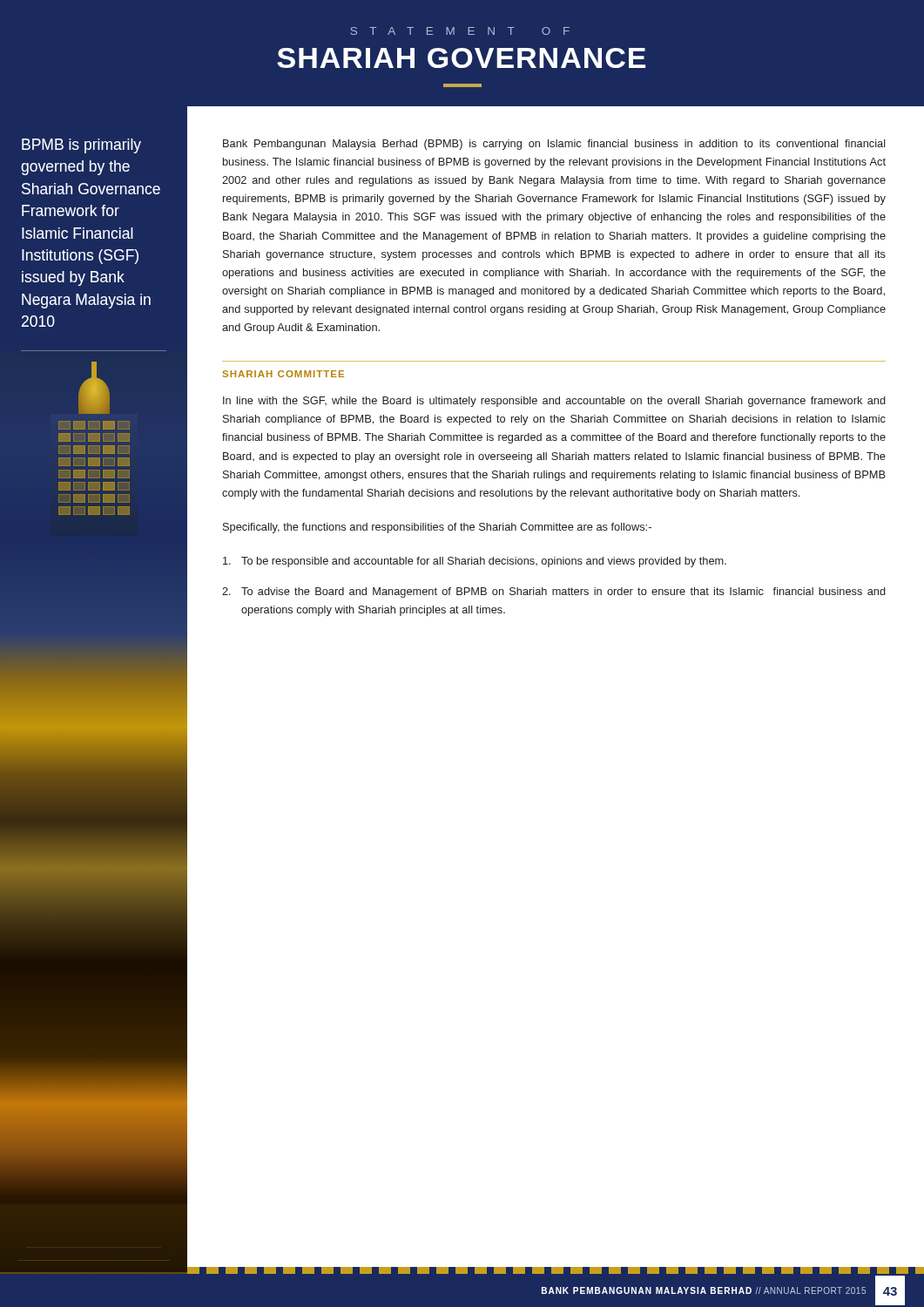
Task: Select the passage starting "Bank Pembangunan Malaysia Berhad (BPMB) is carrying on"
Action: tap(554, 235)
